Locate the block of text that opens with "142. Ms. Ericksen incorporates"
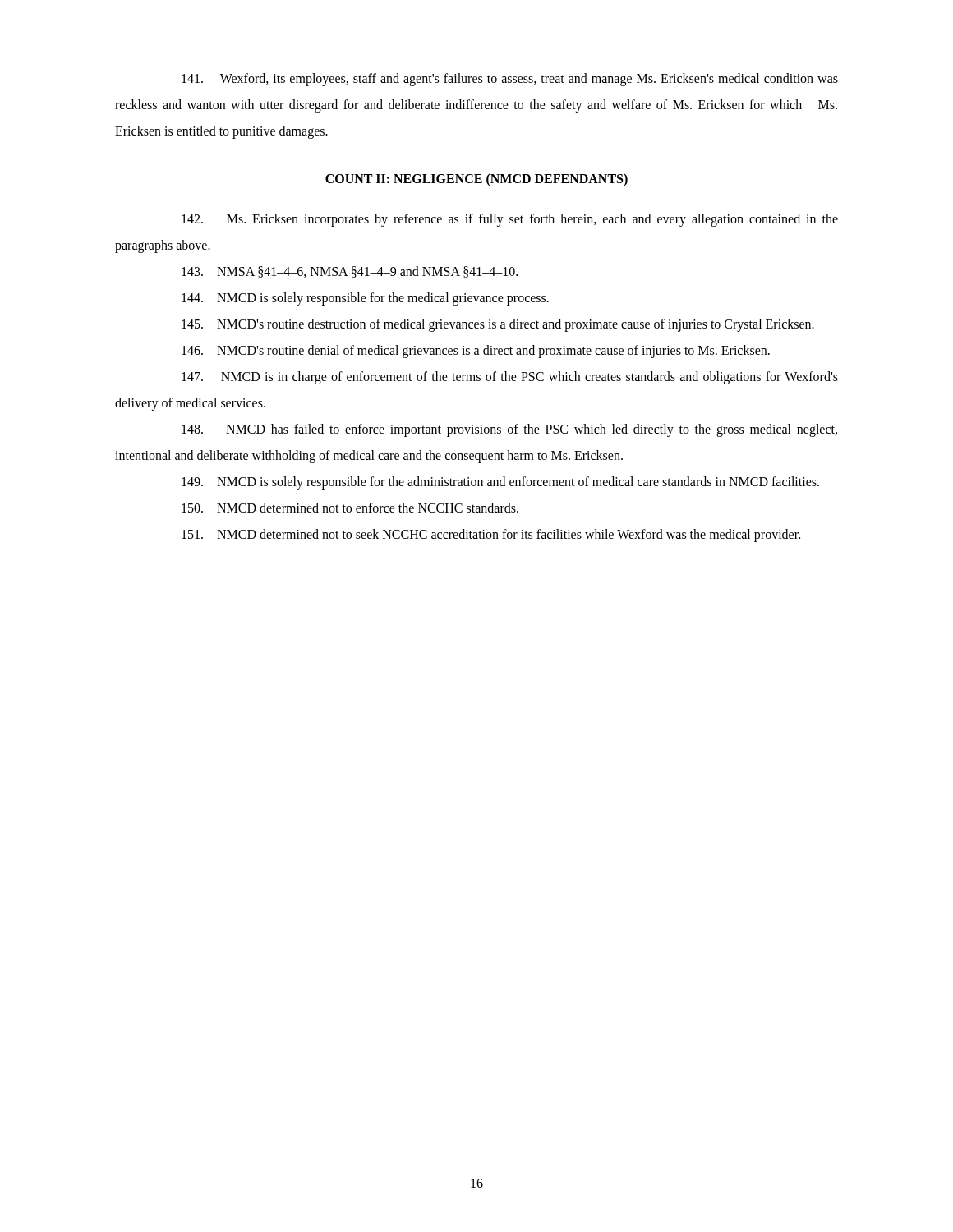The height and width of the screenshot is (1232, 953). coord(476,232)
